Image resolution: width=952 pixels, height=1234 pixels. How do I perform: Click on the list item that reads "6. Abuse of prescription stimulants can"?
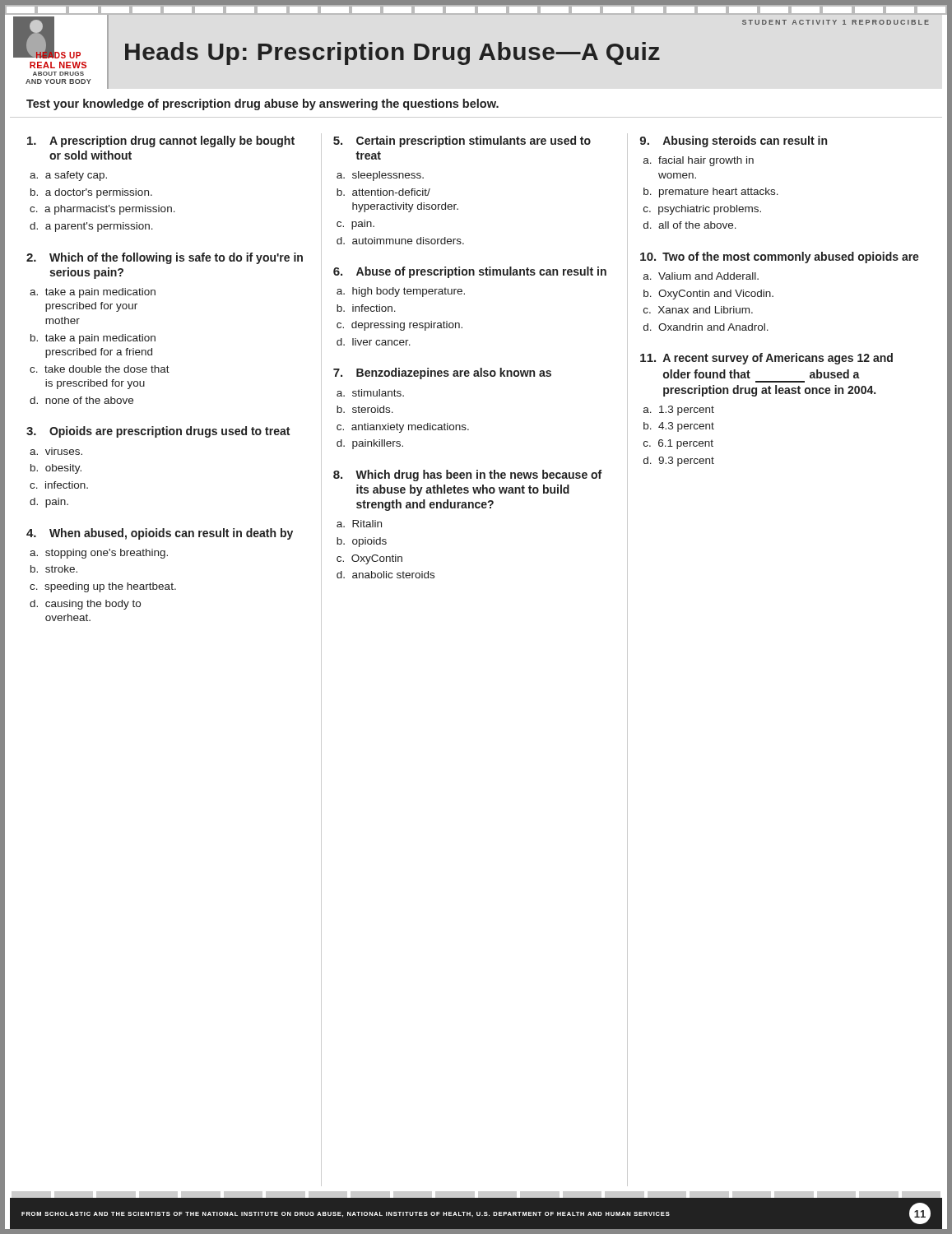(470, 272)
